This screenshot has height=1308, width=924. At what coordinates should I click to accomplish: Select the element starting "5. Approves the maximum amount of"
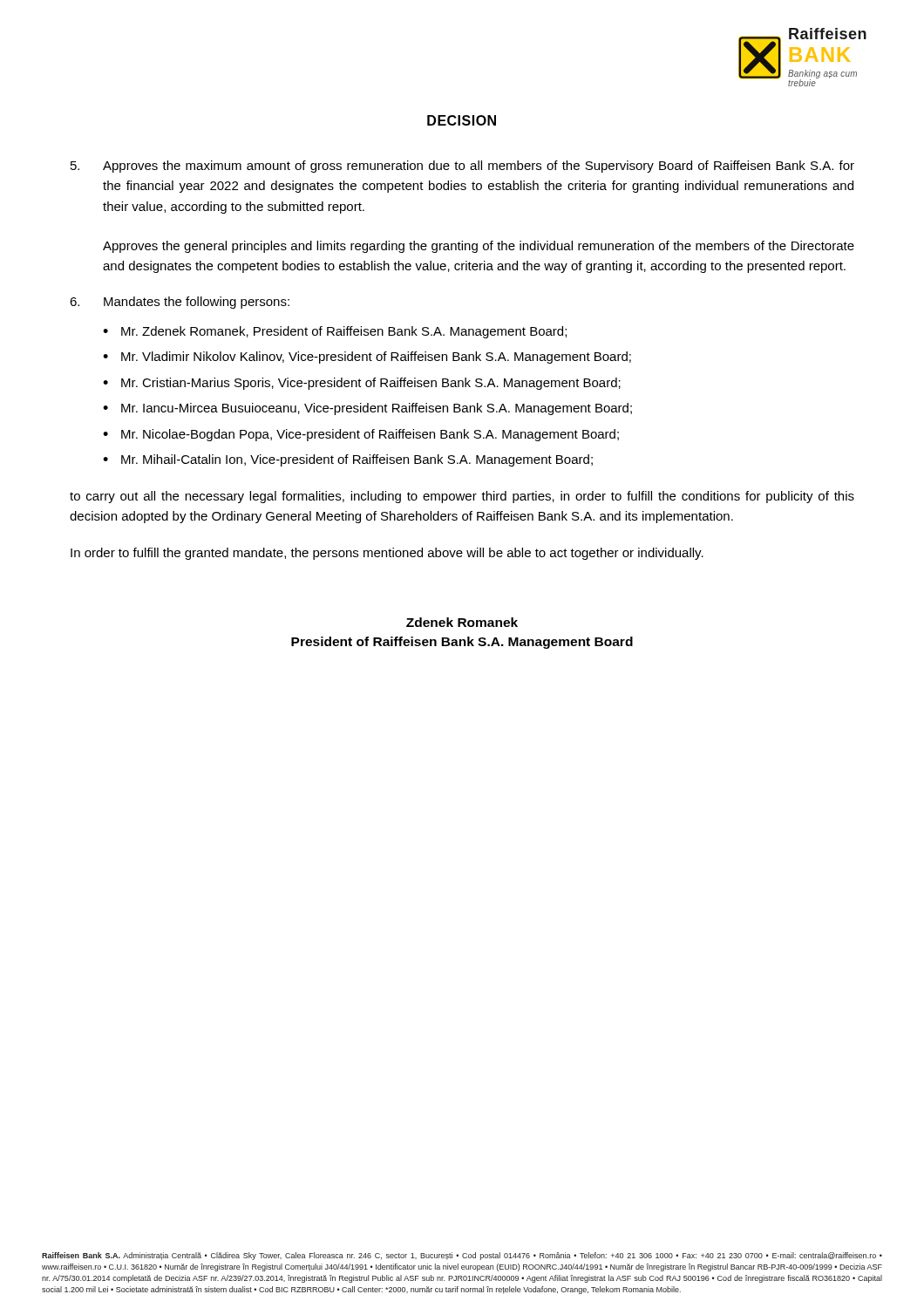pos(462,186)
